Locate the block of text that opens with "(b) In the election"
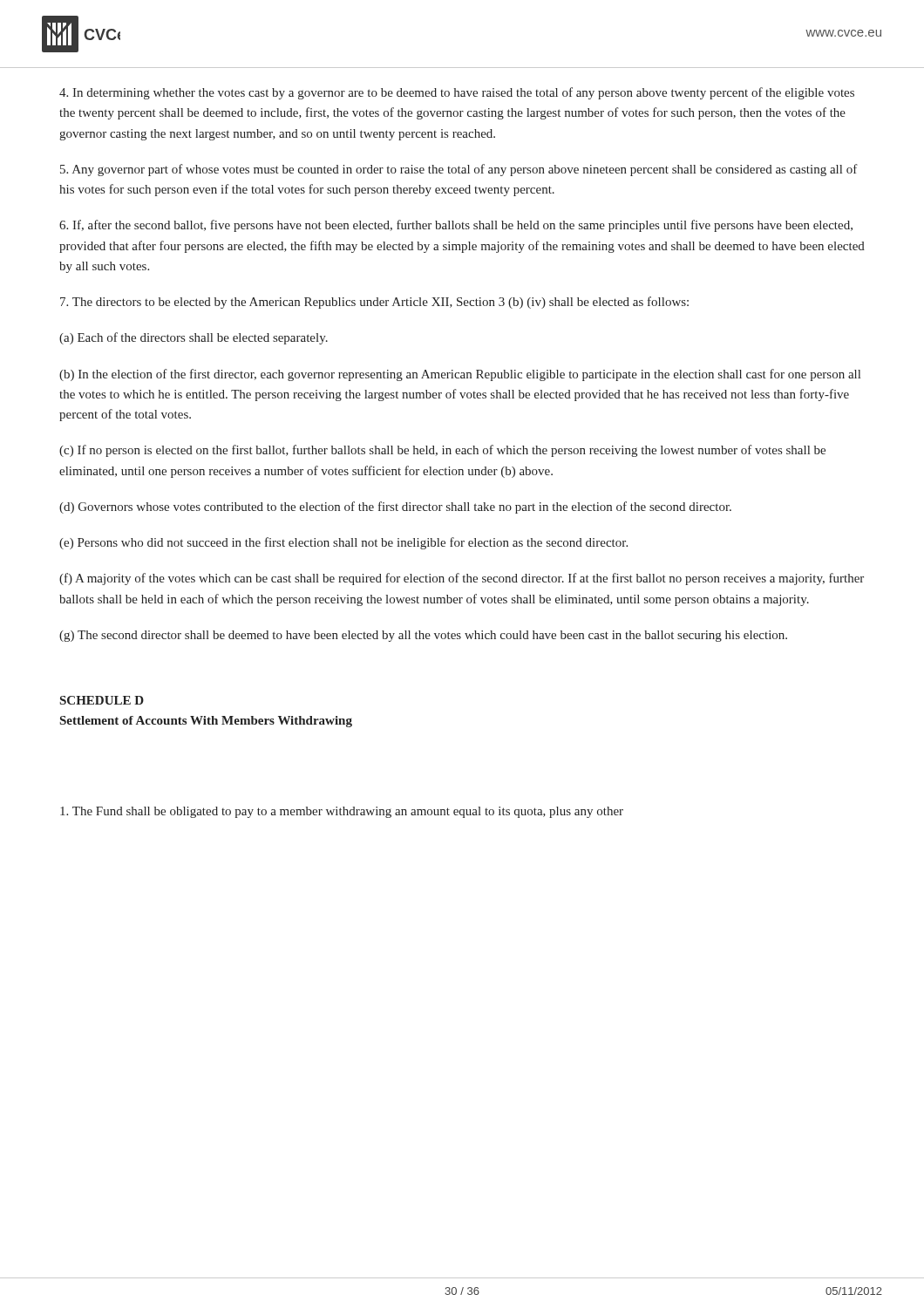924x1308 pixels. [460, 394]
